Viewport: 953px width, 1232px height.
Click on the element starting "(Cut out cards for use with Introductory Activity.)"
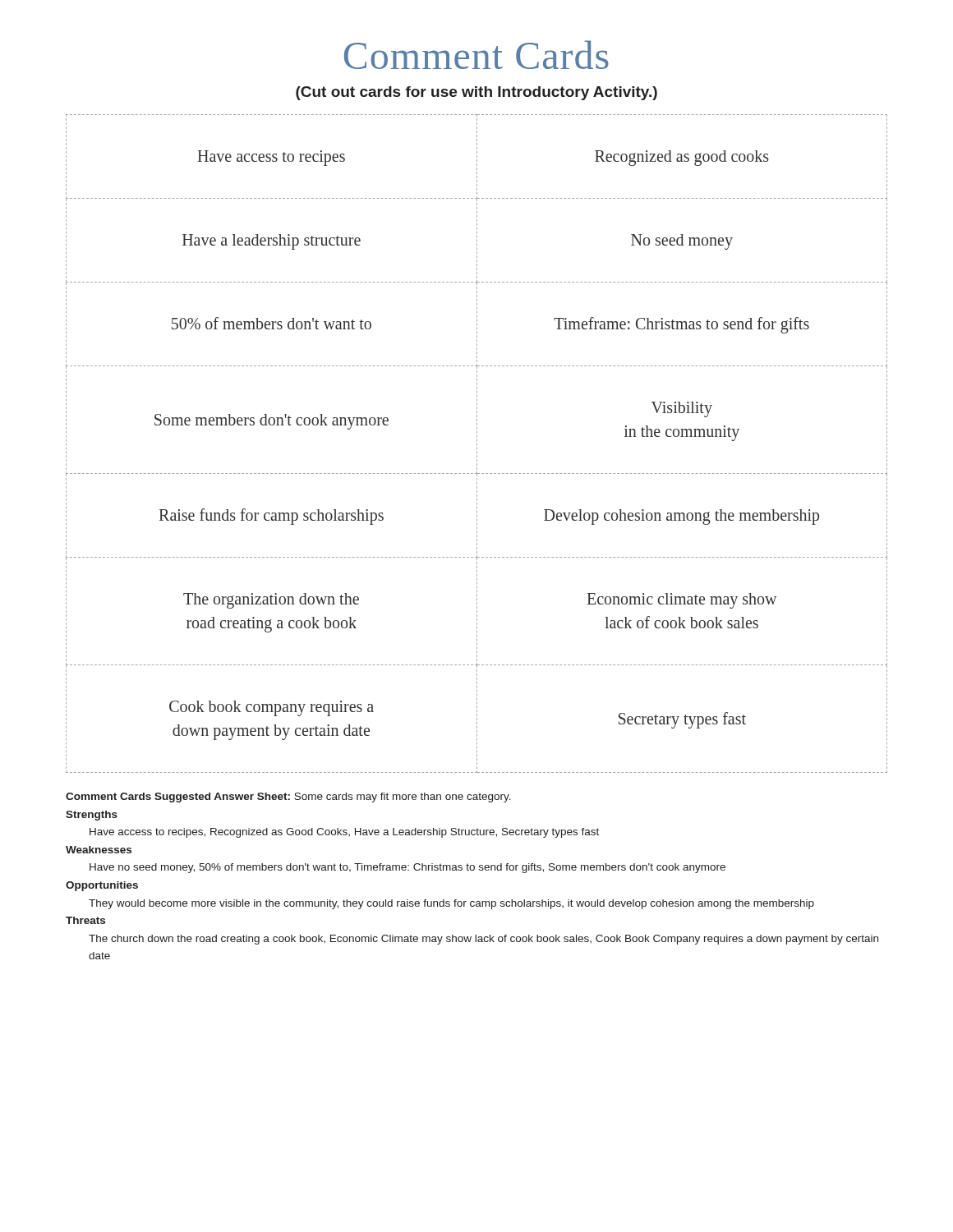476,92
